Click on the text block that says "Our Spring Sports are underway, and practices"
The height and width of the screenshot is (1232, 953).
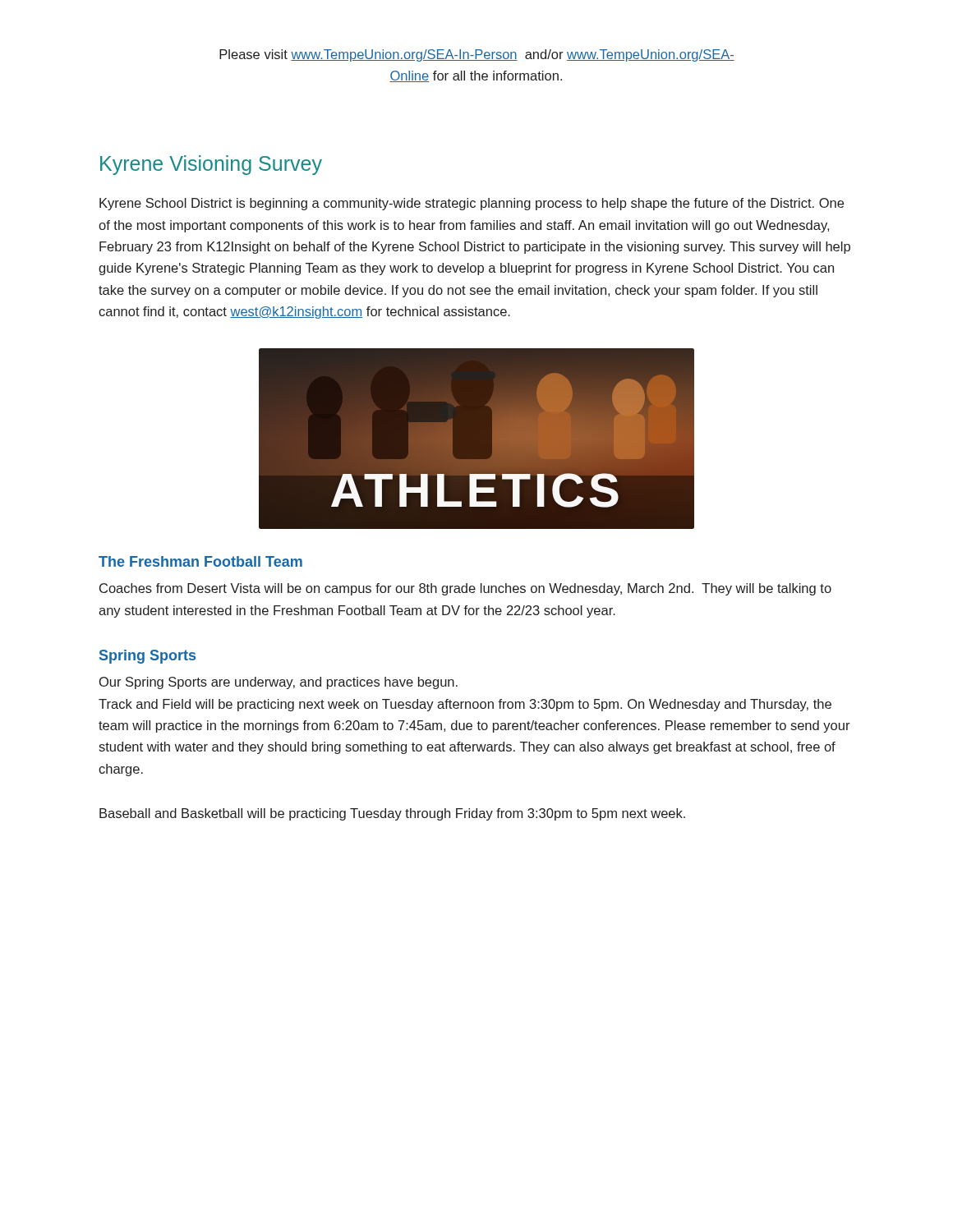click(x=476, y=725)
